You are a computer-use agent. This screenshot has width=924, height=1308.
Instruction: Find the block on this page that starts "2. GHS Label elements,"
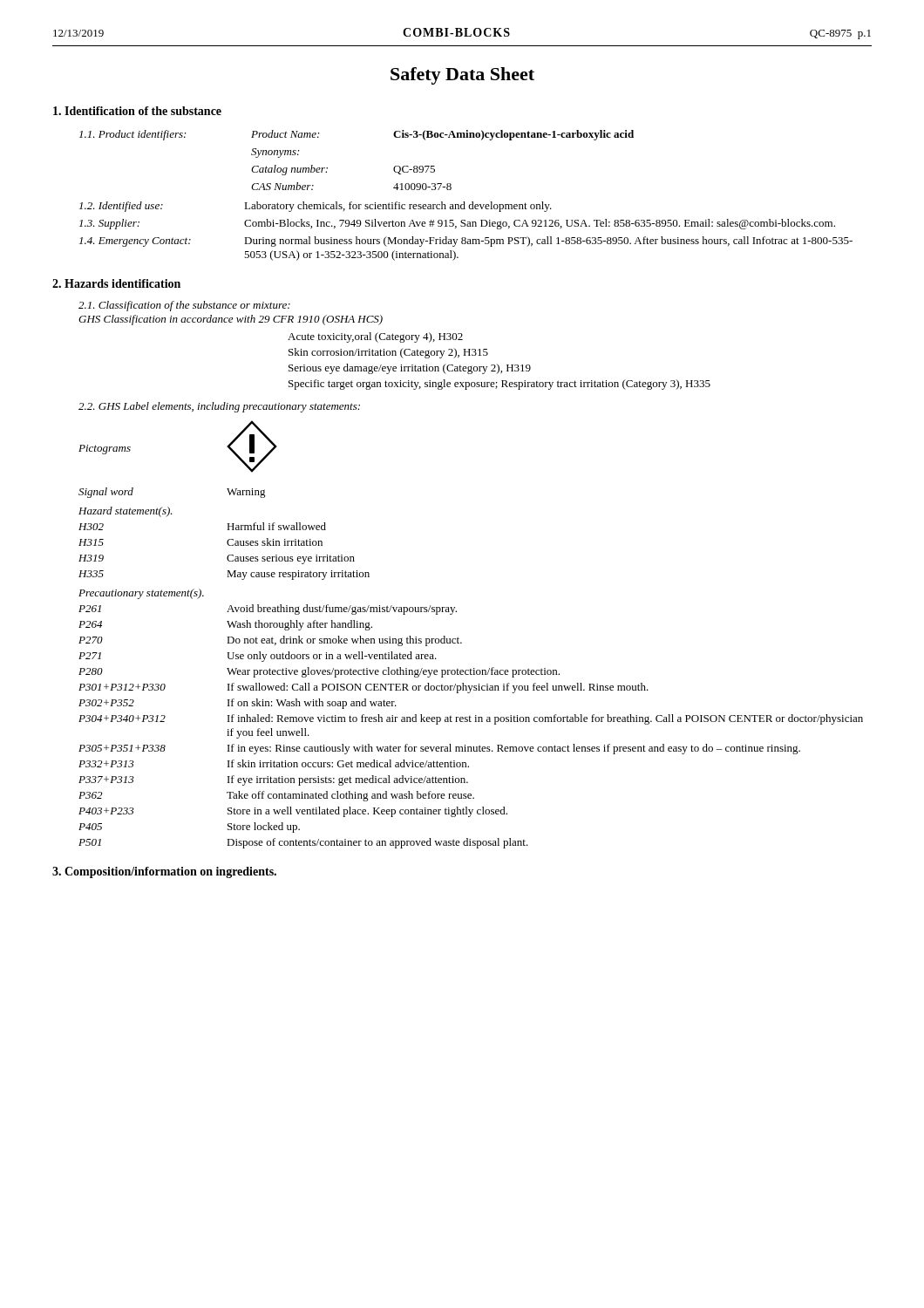(219, 407)
